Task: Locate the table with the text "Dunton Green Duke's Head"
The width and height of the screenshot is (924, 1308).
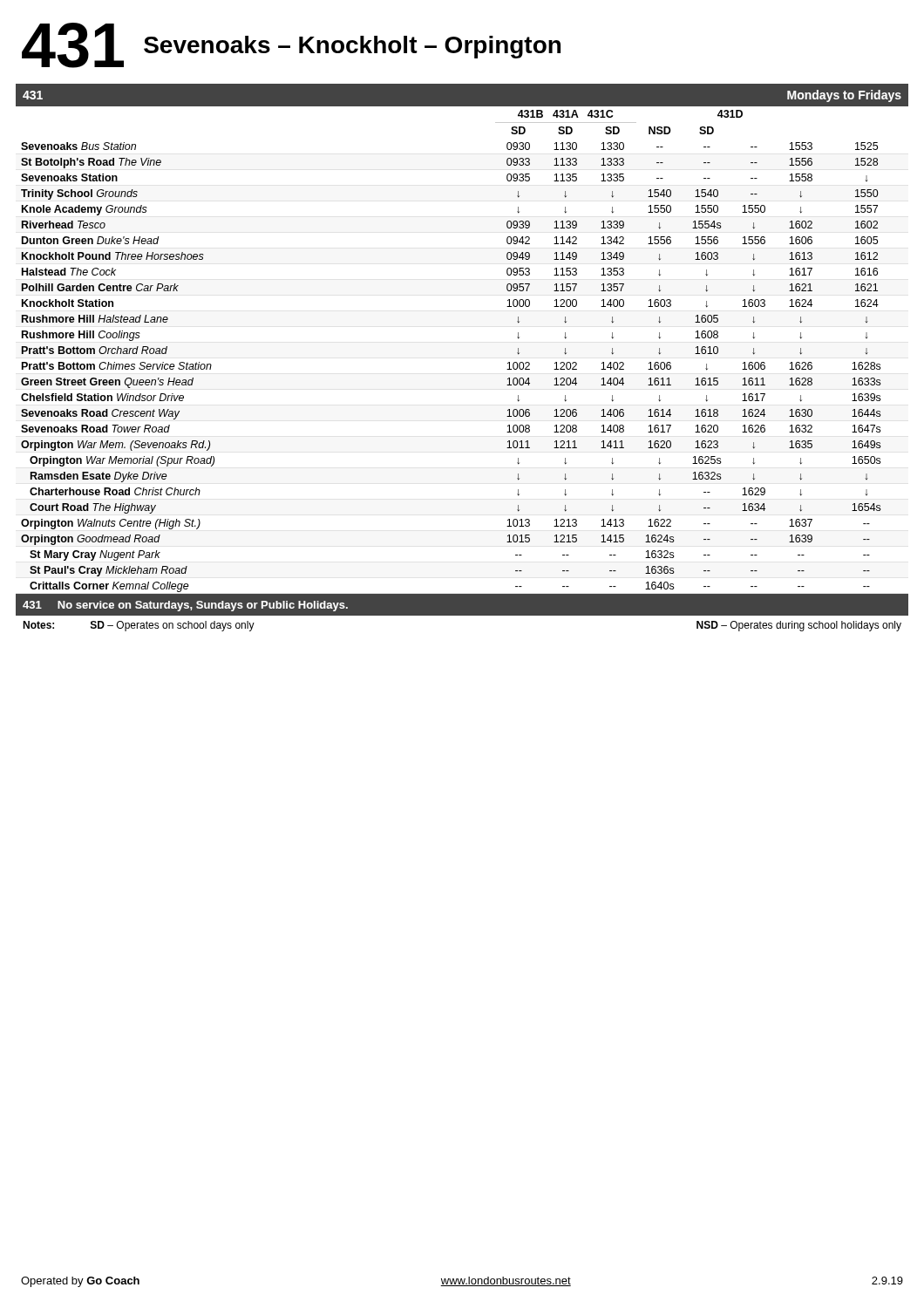Action: click(x=462, y=350)
